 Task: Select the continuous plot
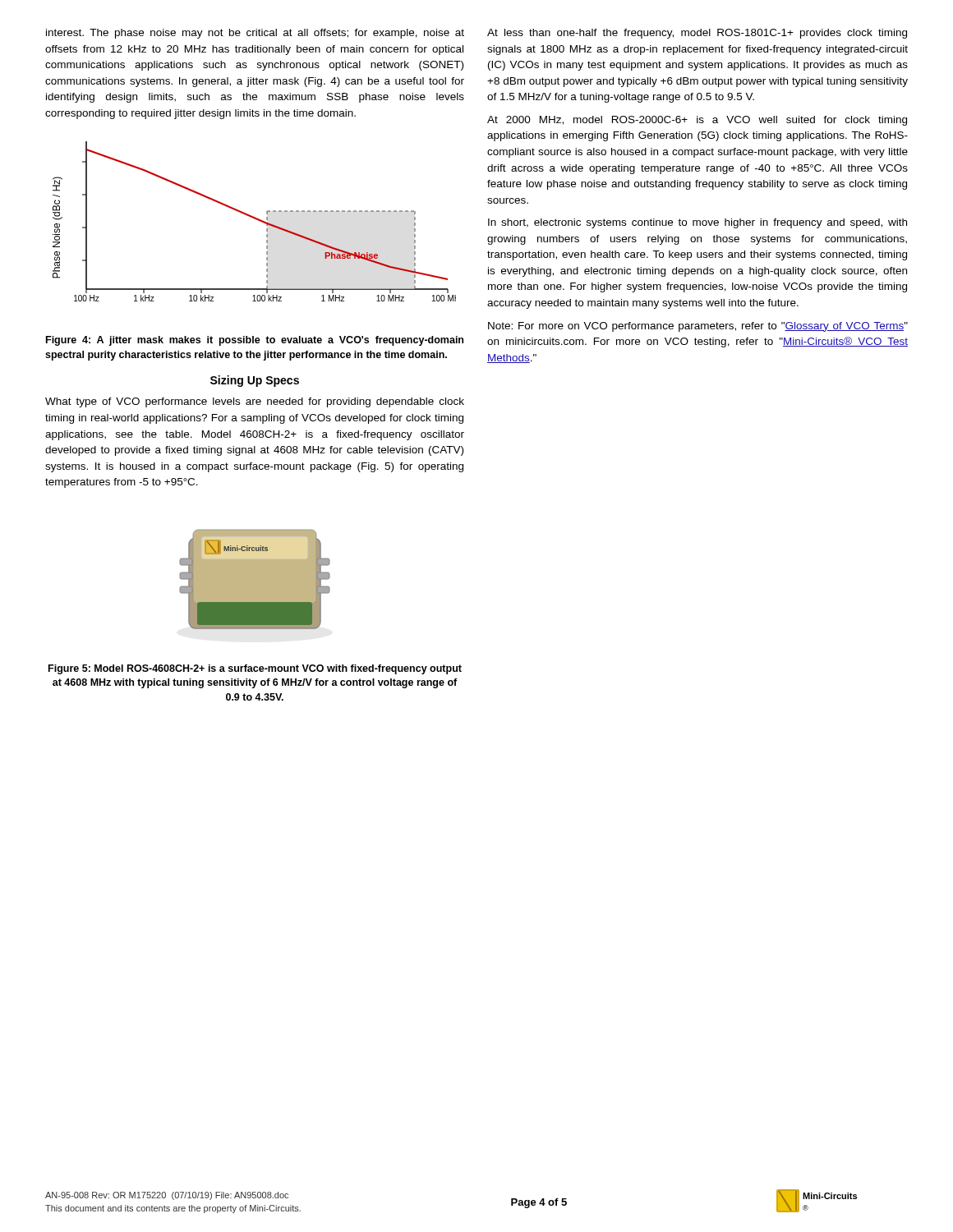pos(255,229)
